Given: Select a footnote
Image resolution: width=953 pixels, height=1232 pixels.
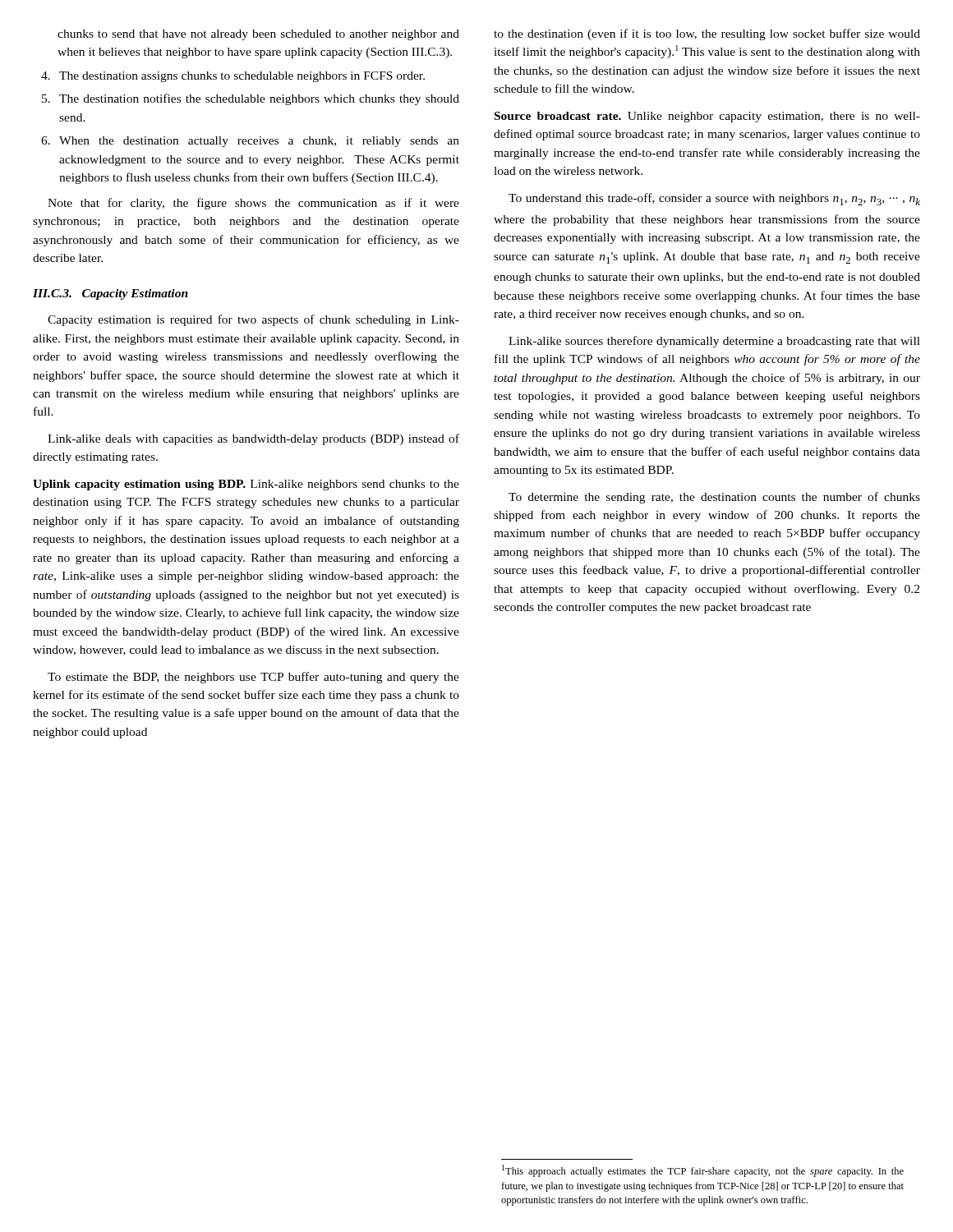Looking at the screenshot, I should pyautogui.click(x=702, y=1185).
